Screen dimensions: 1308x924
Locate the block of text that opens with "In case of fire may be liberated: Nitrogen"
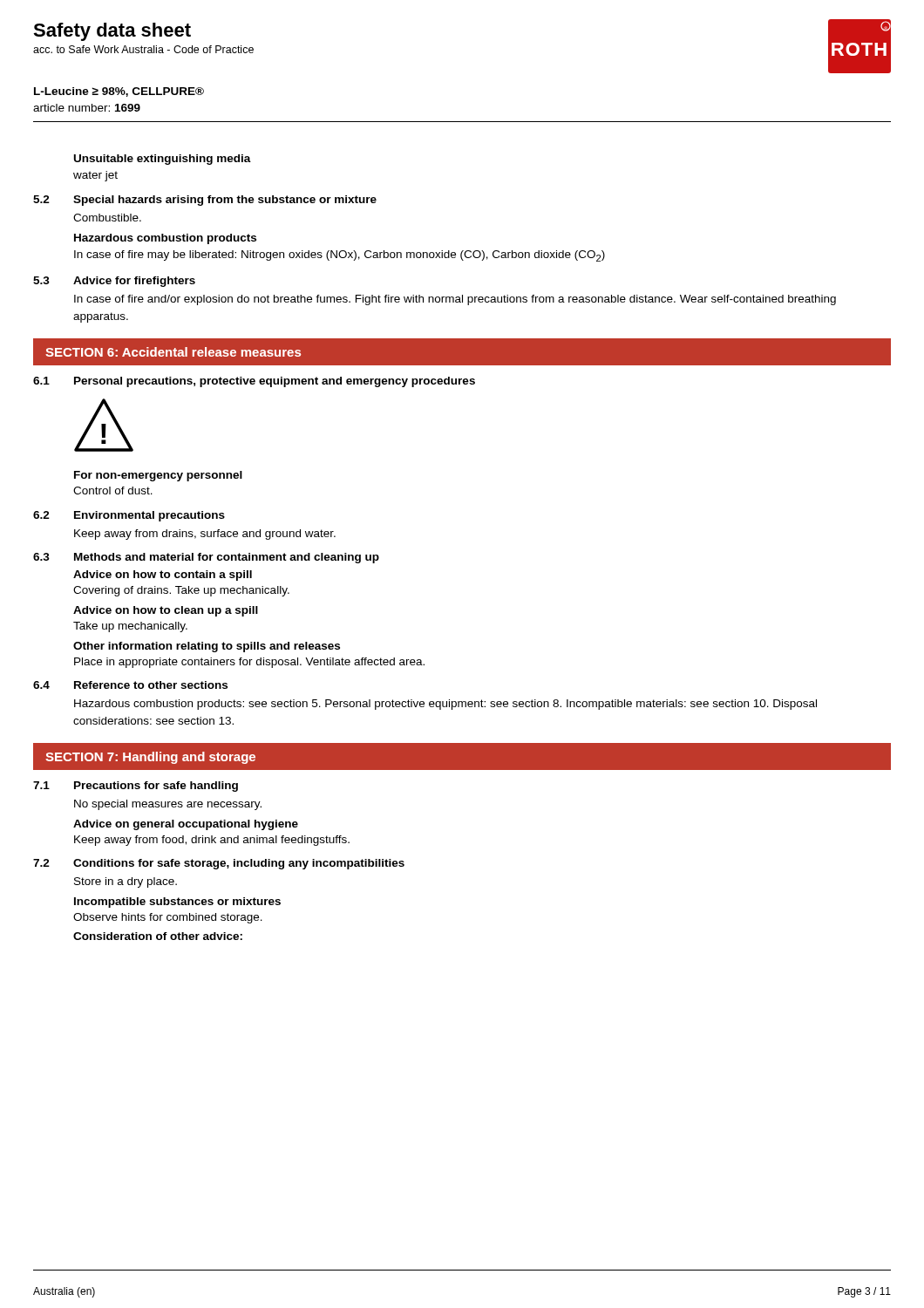tap(339, 255)
